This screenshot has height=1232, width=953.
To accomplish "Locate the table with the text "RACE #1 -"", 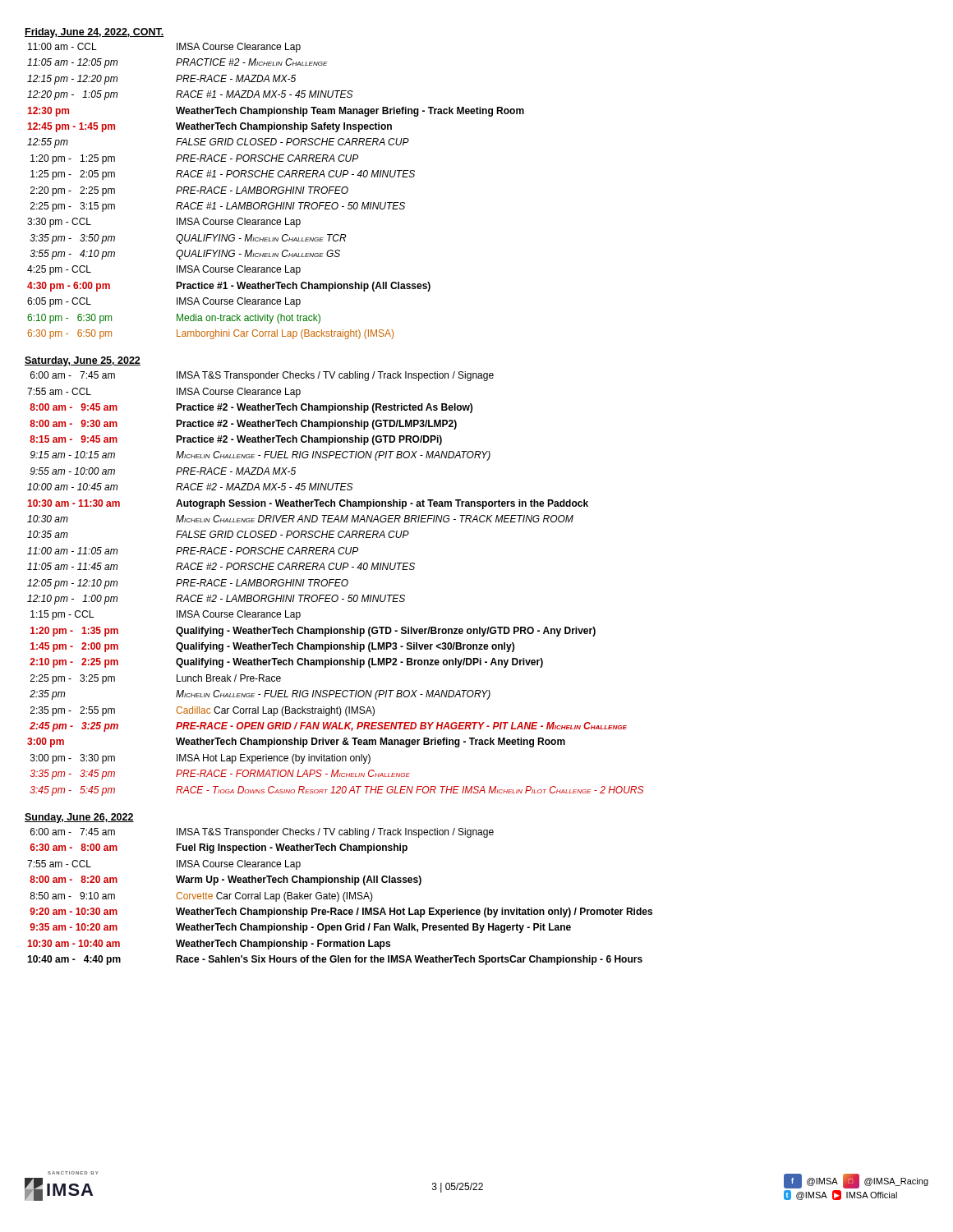I will point(476,191).
